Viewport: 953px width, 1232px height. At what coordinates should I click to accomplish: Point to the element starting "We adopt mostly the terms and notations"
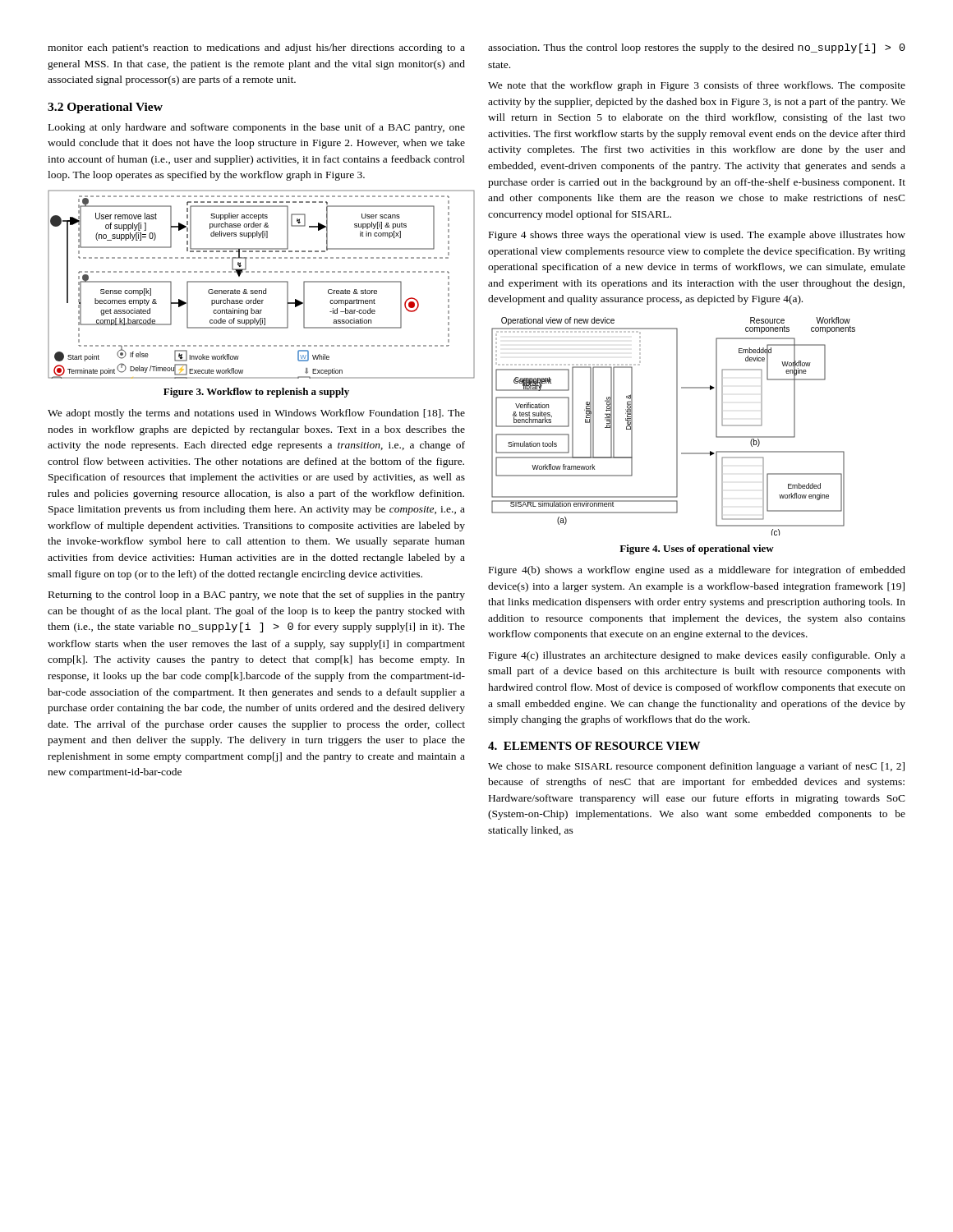click(x=256, y=493)
